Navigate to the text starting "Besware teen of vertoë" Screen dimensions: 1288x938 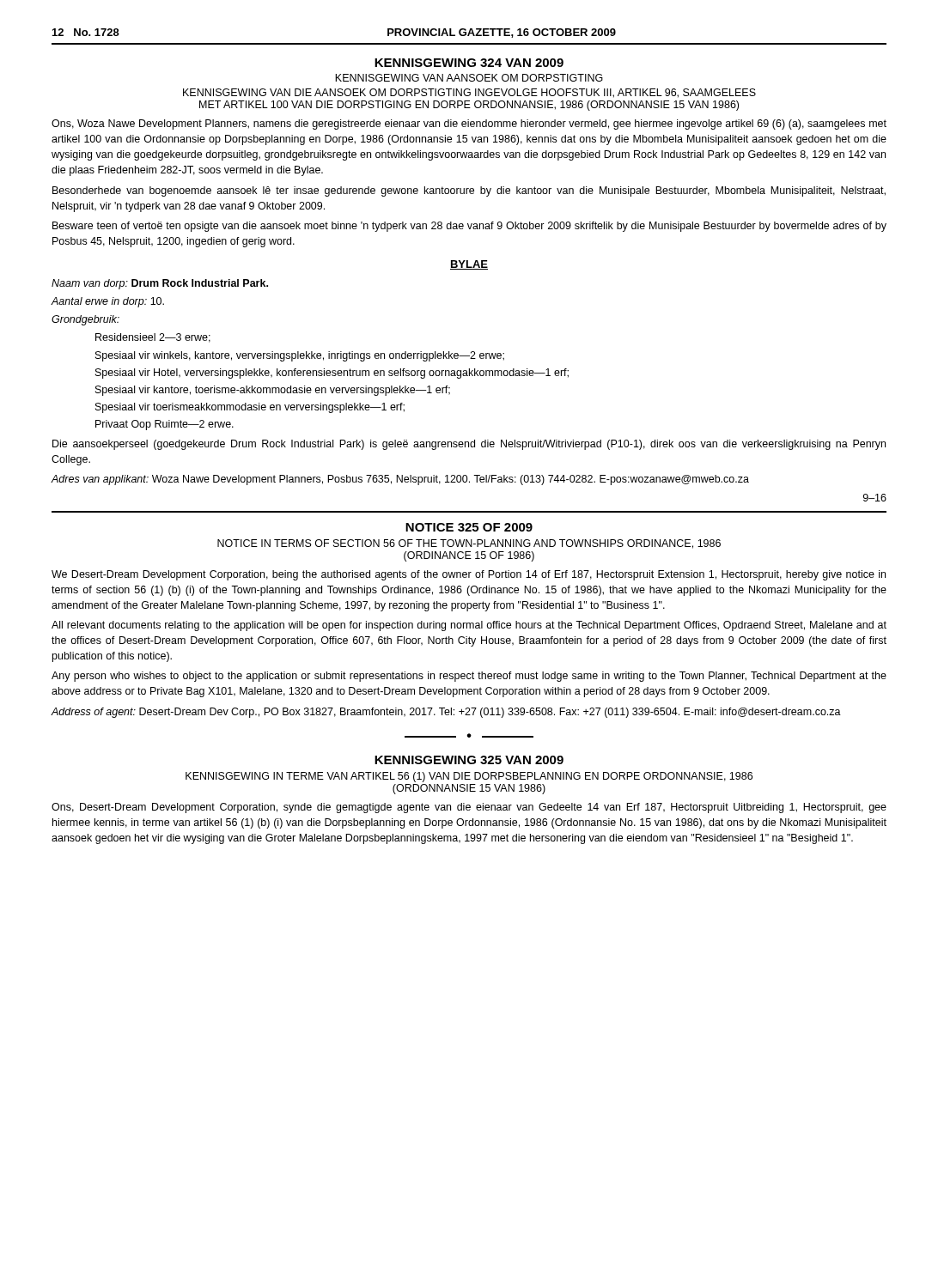coord(469,233)
